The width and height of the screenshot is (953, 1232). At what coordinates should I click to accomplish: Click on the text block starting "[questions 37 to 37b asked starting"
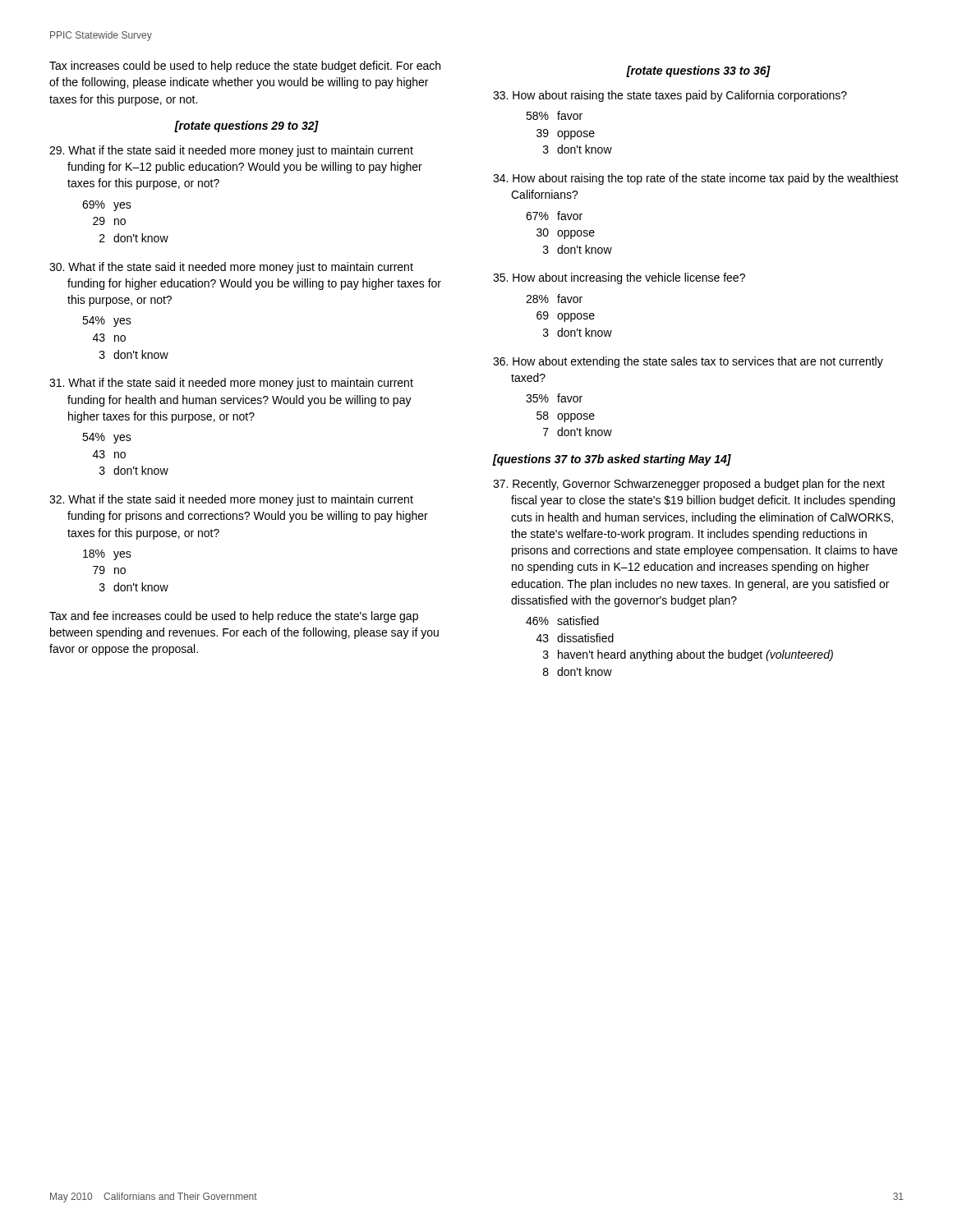click(612, 459)
